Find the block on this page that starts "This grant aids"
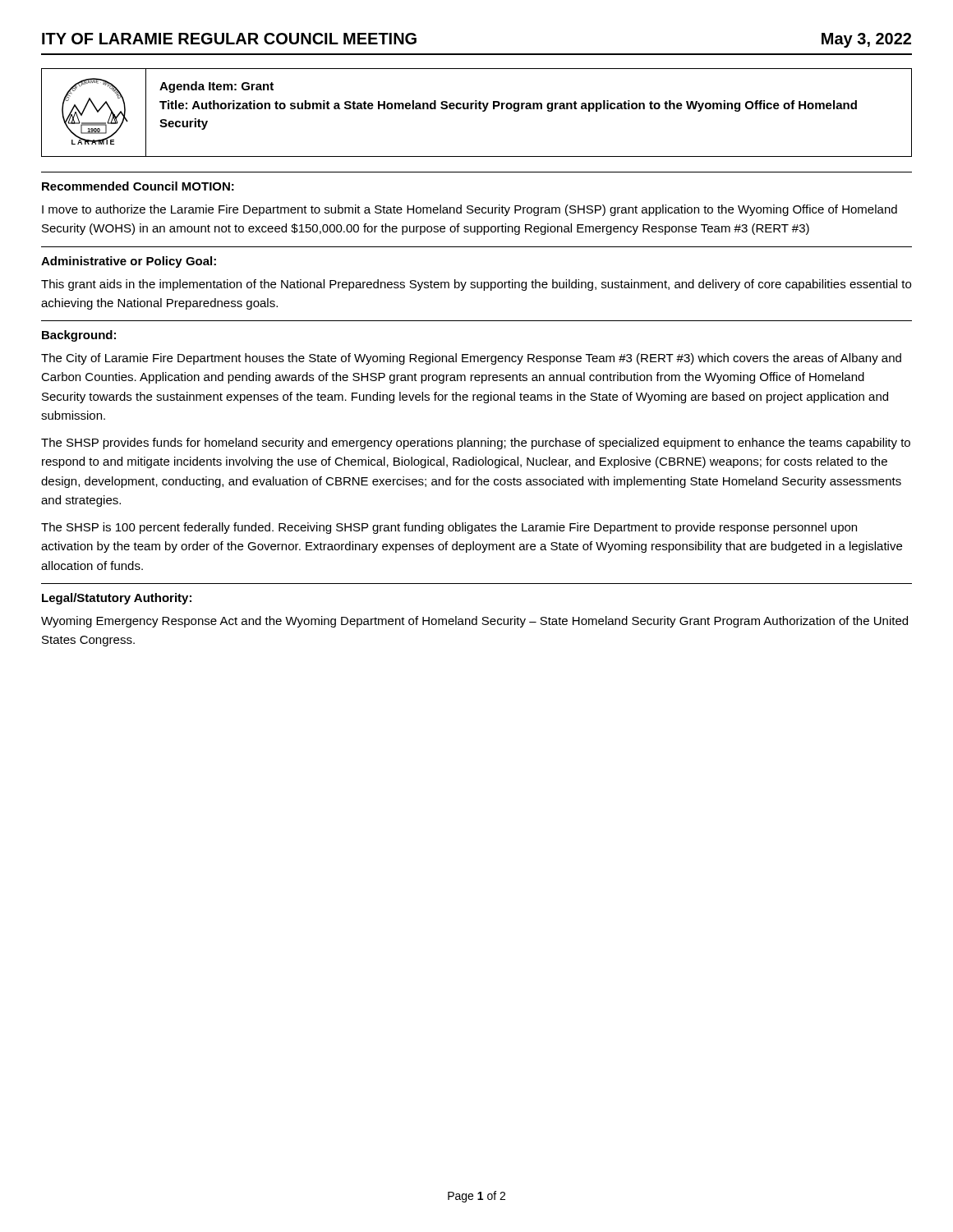Image resolution: width=953 pixels, height=1232 pixels. click(476, 293)
